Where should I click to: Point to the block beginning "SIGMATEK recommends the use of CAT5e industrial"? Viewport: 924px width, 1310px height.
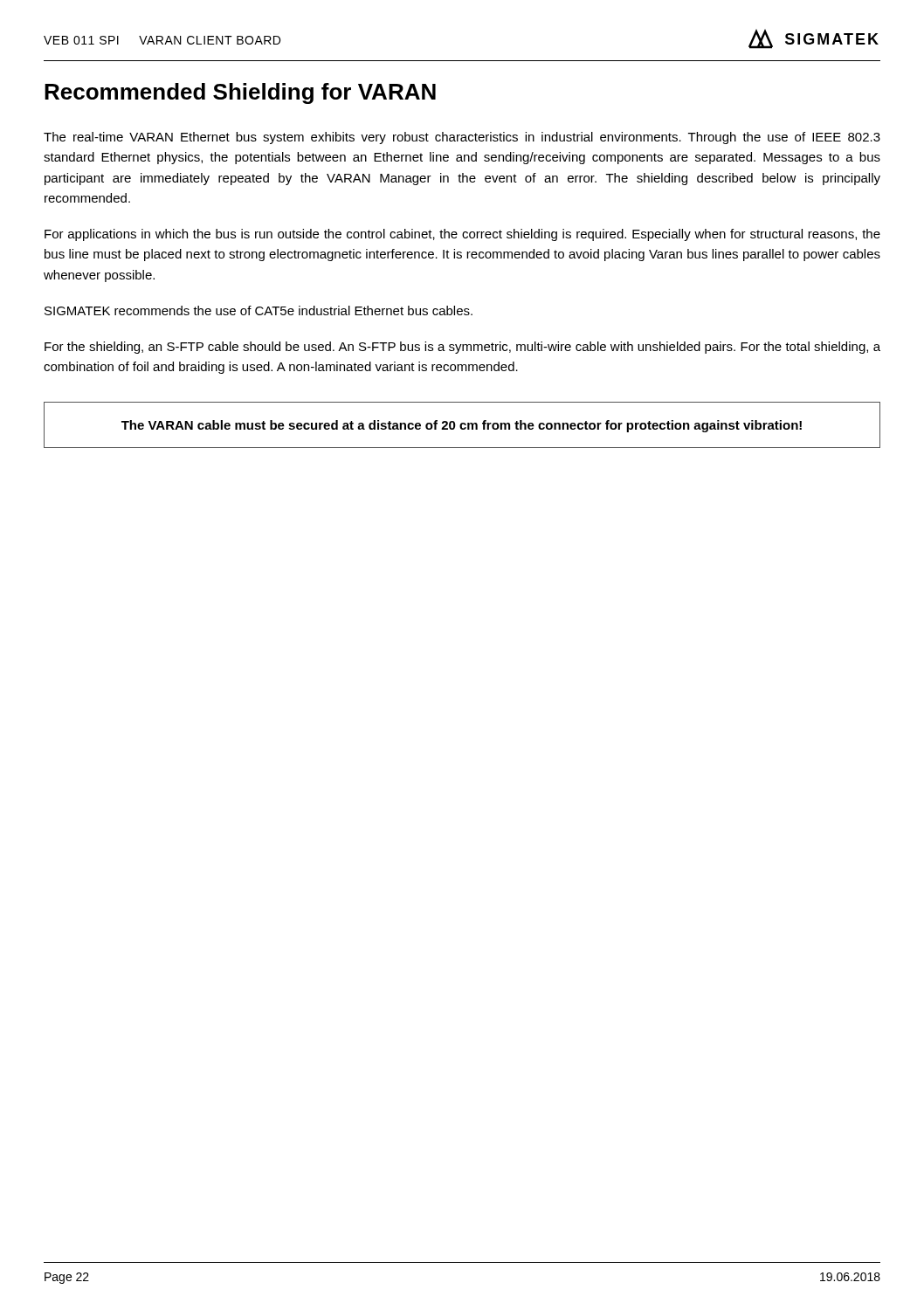(x=259, y=310)
